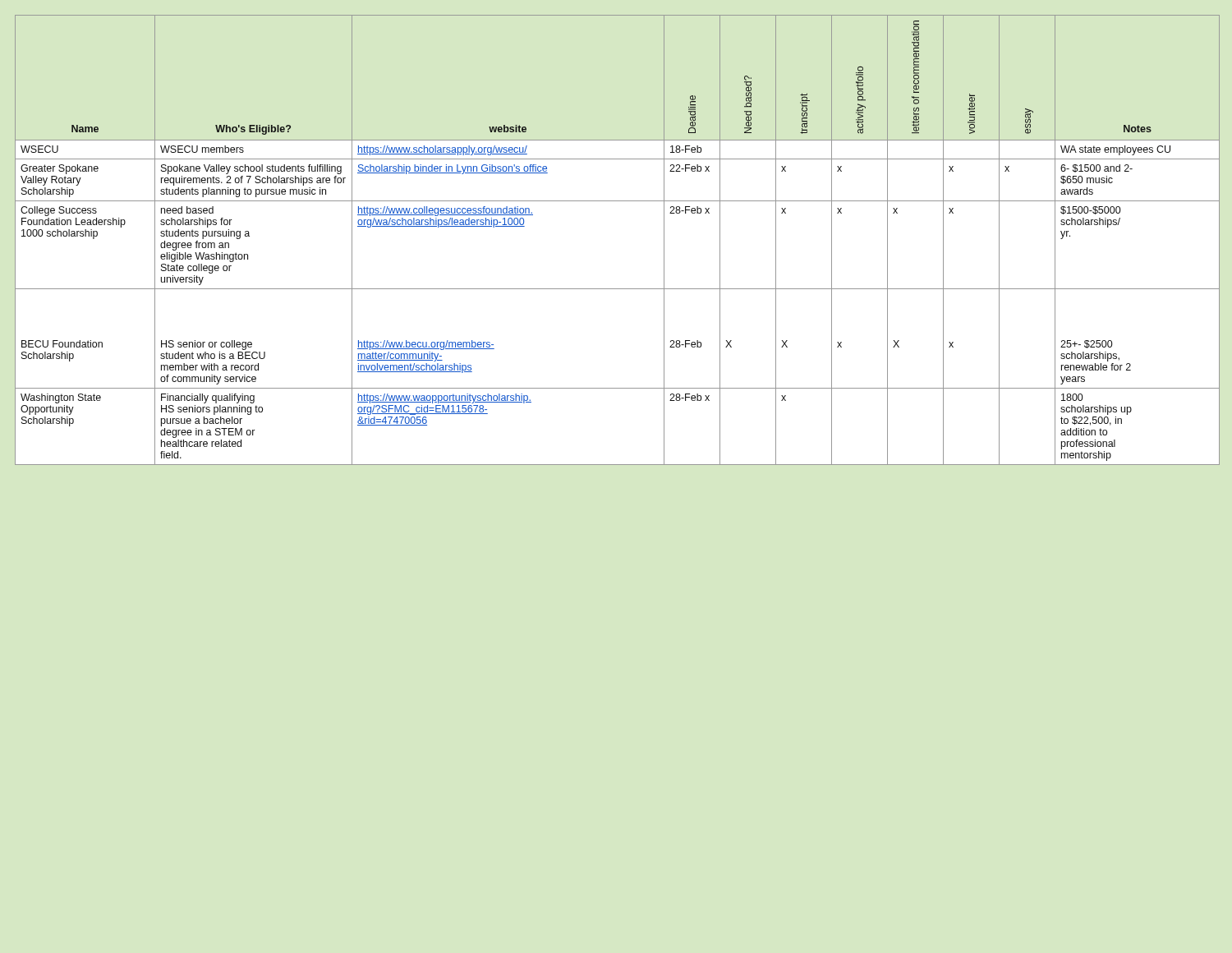Find the table that mentions "Financially qualifying HS seniors planning"

coord(615,240)
